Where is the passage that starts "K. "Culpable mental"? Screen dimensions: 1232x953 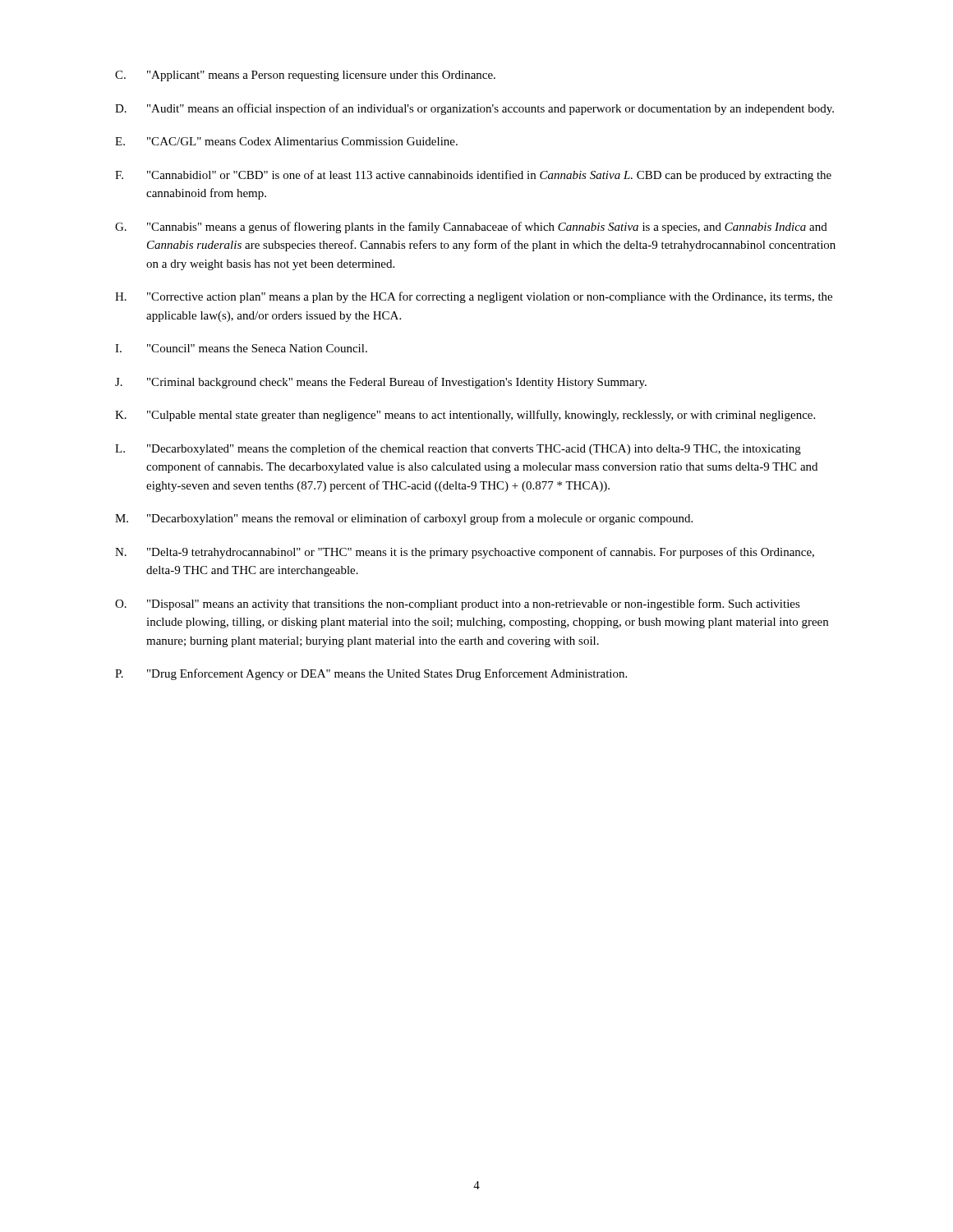[x=476, y=415]
